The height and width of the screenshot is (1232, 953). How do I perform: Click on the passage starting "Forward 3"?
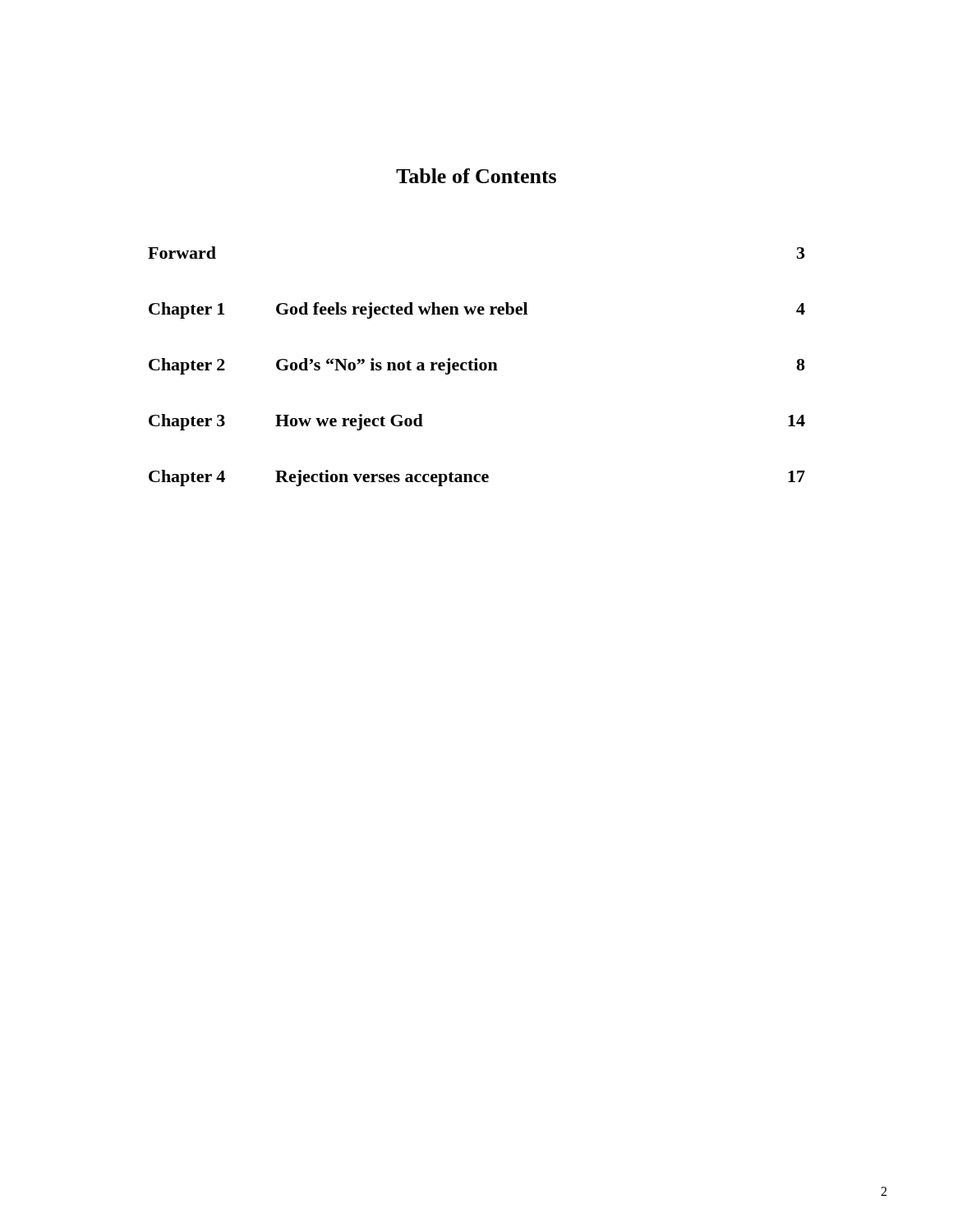click(192, 252)
